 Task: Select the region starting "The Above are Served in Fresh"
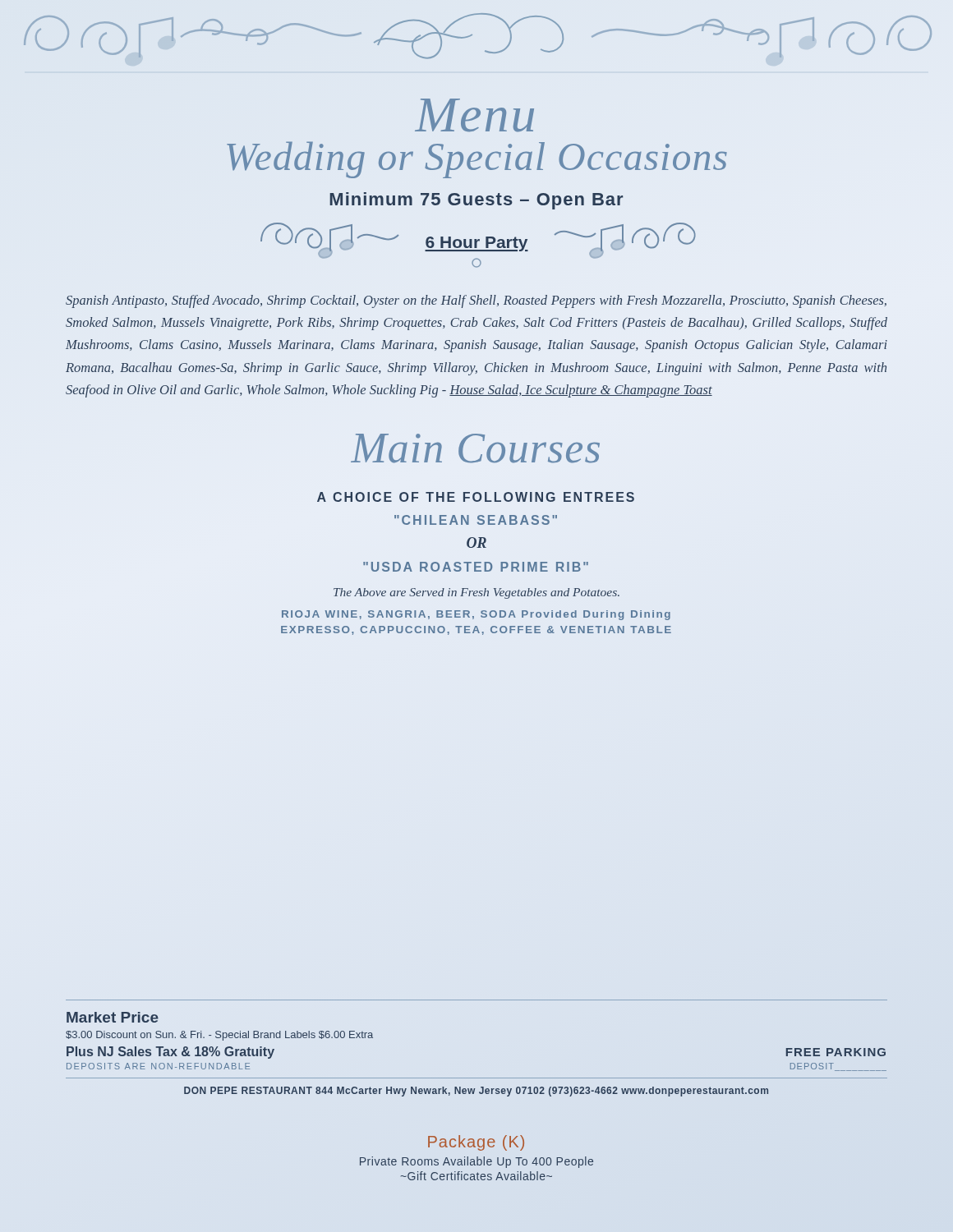(x=476, y=592)
